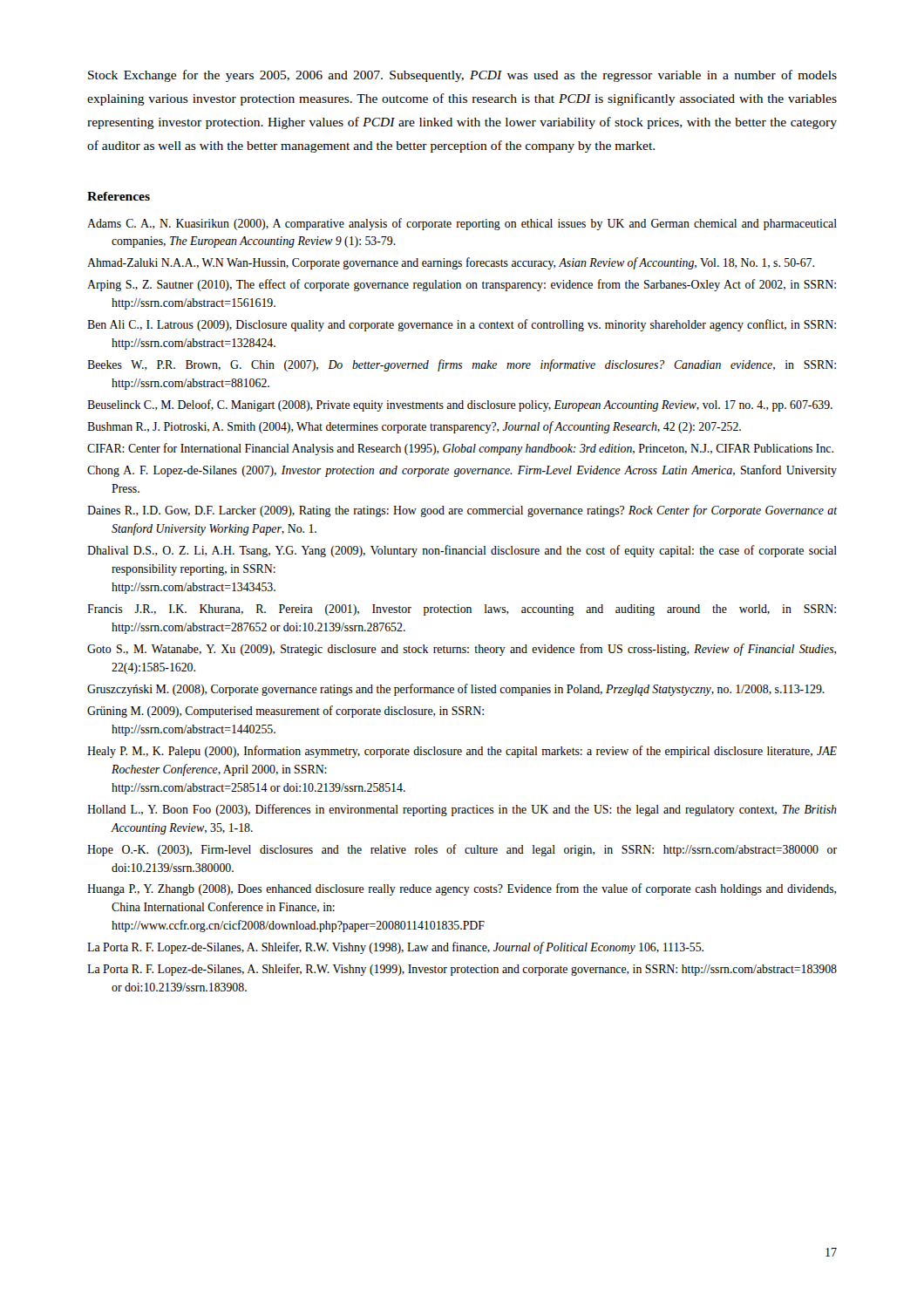Image resolution: width=924 pixels, height=1308 pixels.
Task: Navigate to the block starting "Bushman R., J. Piotroski, A. Smith (2004),"
Action: pos(414,427)
